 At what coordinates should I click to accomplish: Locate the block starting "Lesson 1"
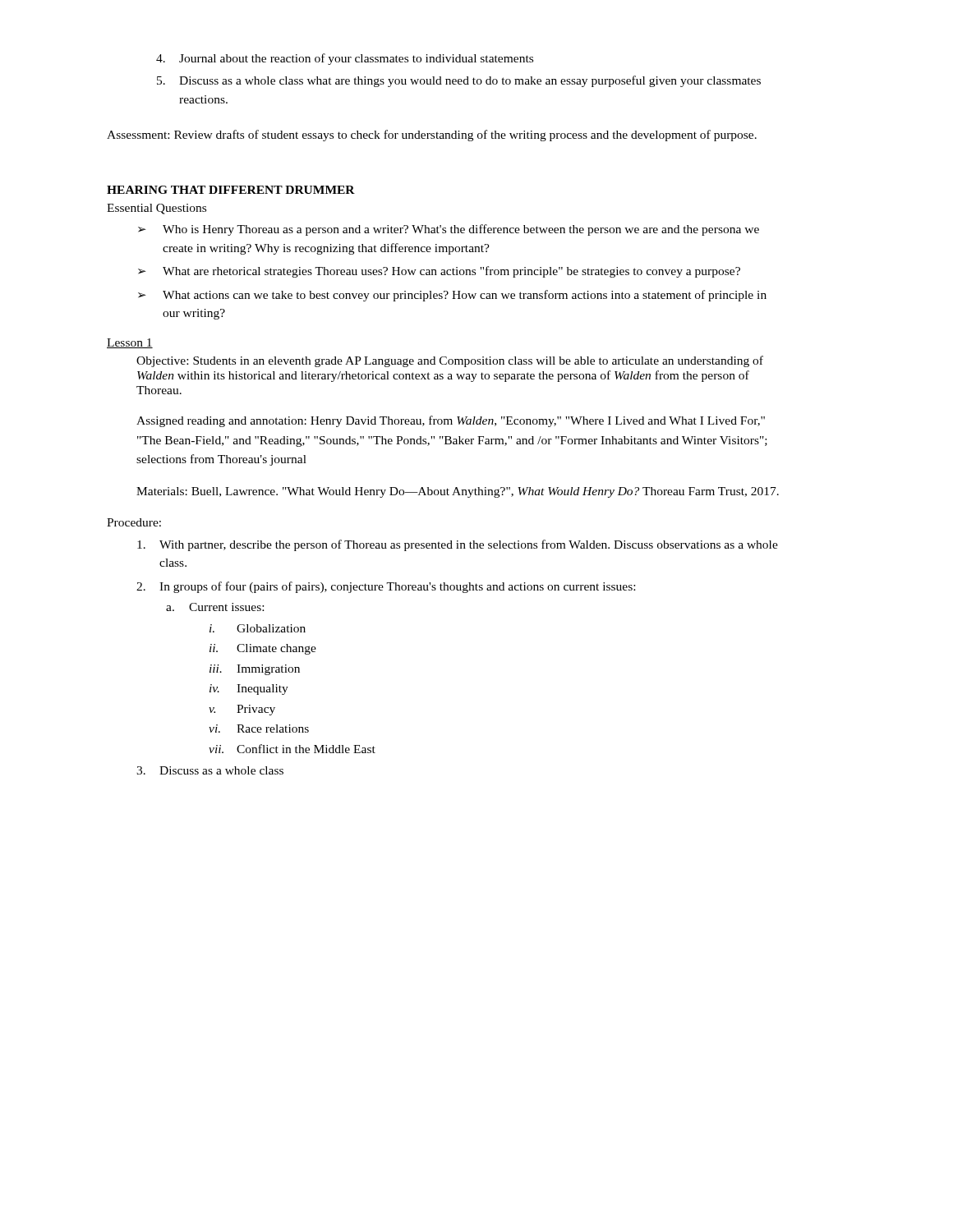point(130,342)
